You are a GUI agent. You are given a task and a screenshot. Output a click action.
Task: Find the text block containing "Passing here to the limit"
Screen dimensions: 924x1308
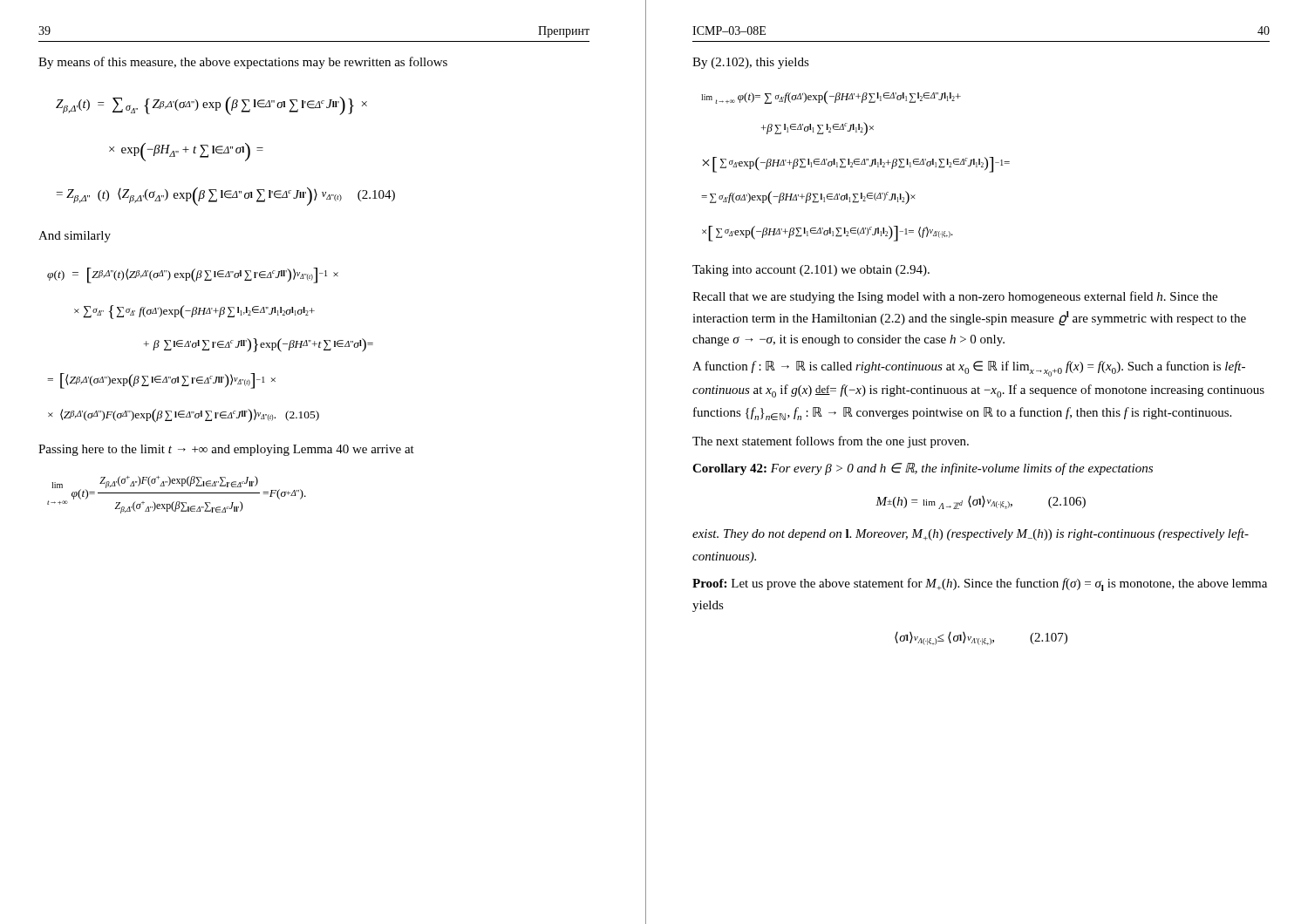pyautogui.click(x=226, y=449)
